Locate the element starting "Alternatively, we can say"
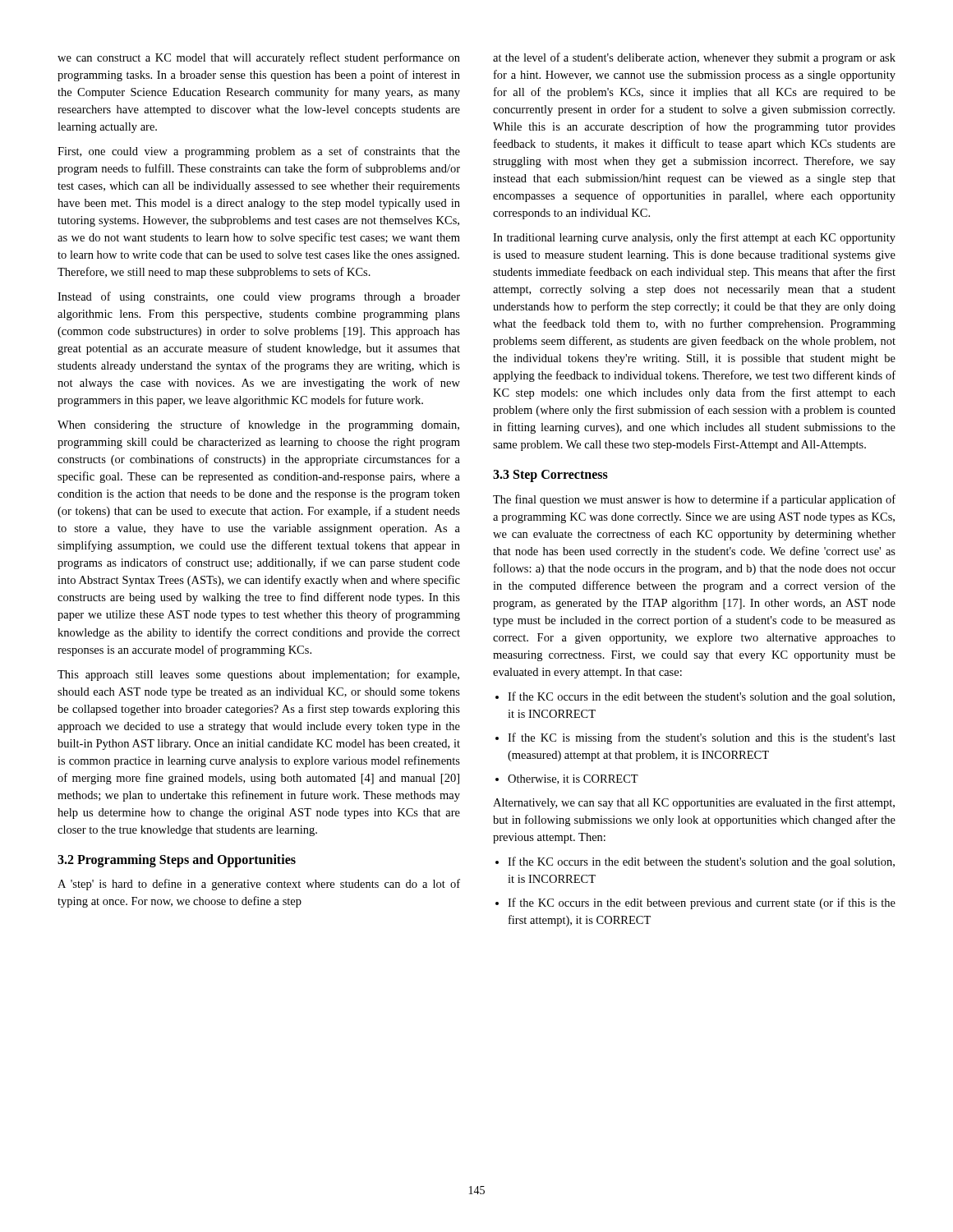953x1232 pixels. (x=694, y=820)
